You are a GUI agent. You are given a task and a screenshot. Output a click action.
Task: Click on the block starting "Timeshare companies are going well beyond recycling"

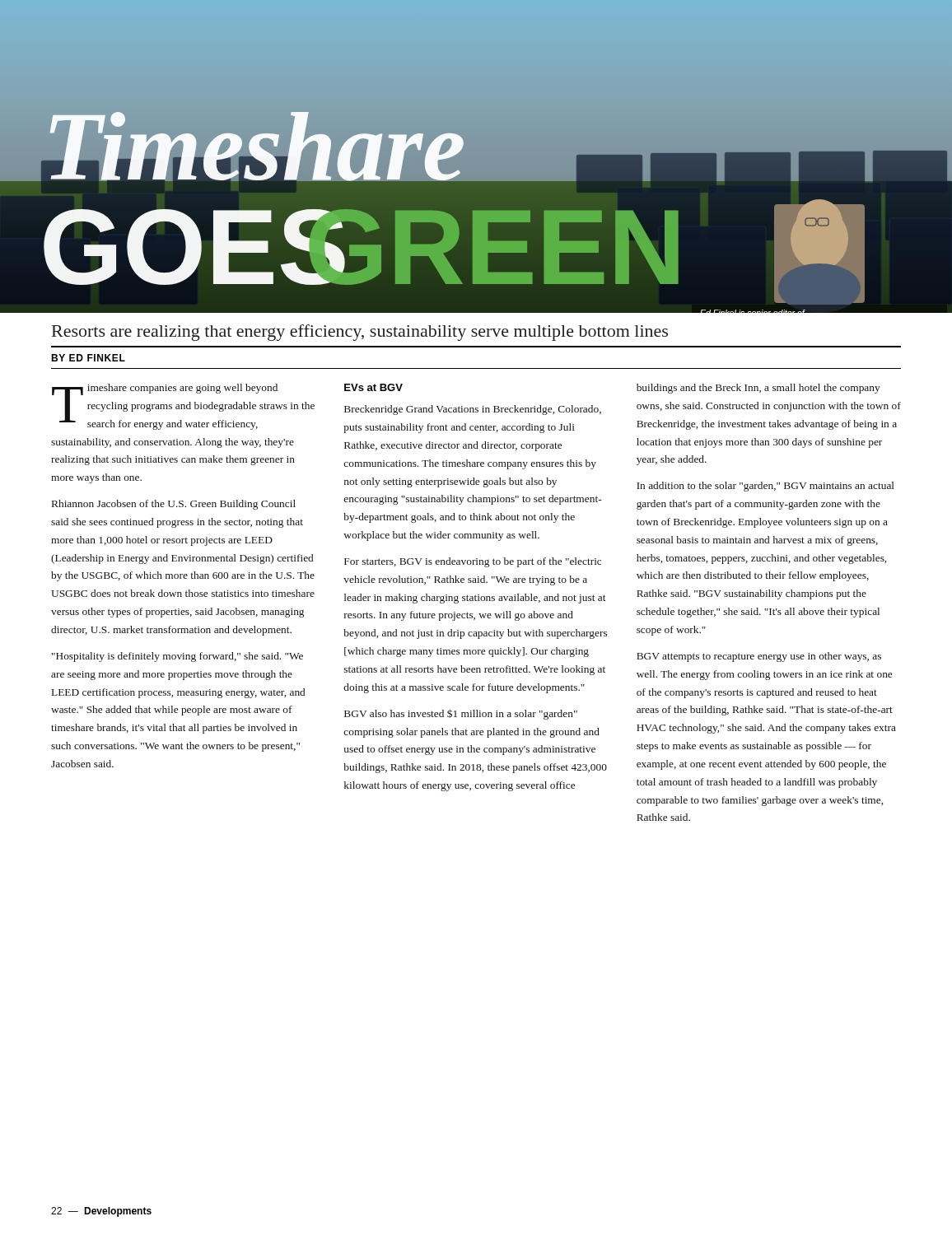[x=183, y=576]
